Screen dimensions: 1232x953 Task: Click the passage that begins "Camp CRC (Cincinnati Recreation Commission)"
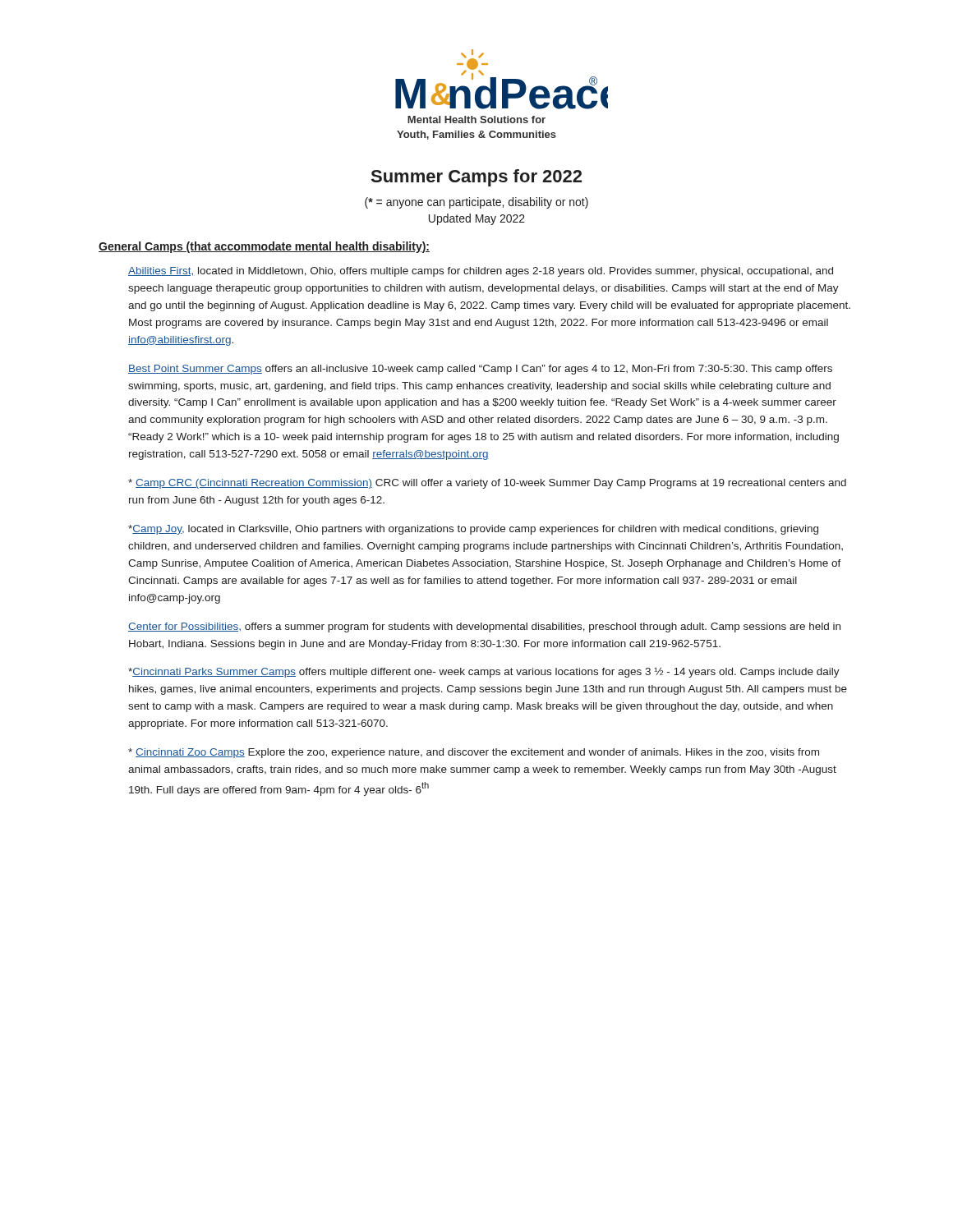click(x=487, y=491)
